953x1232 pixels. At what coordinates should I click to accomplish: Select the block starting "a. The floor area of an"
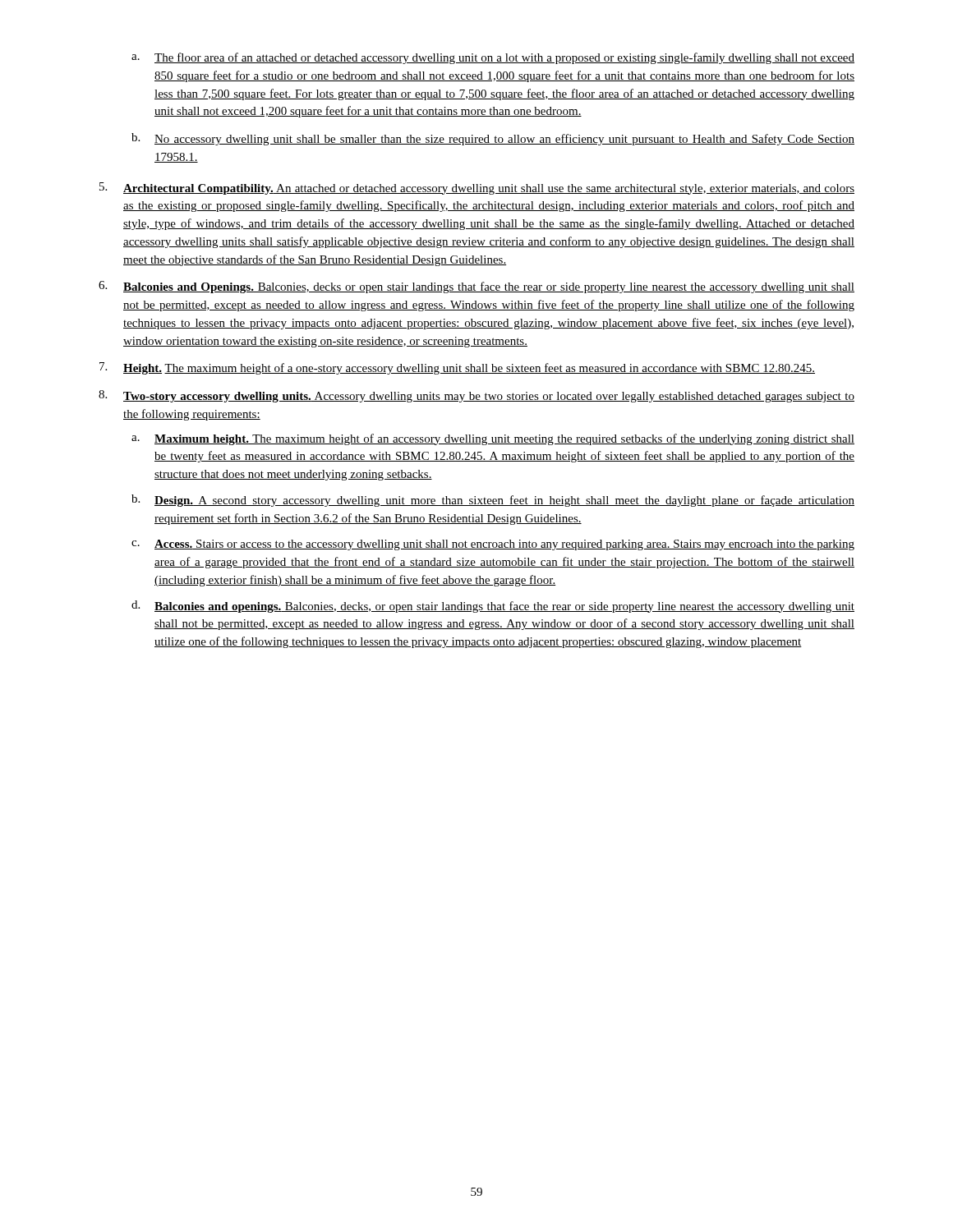click(x=493, y=85)
